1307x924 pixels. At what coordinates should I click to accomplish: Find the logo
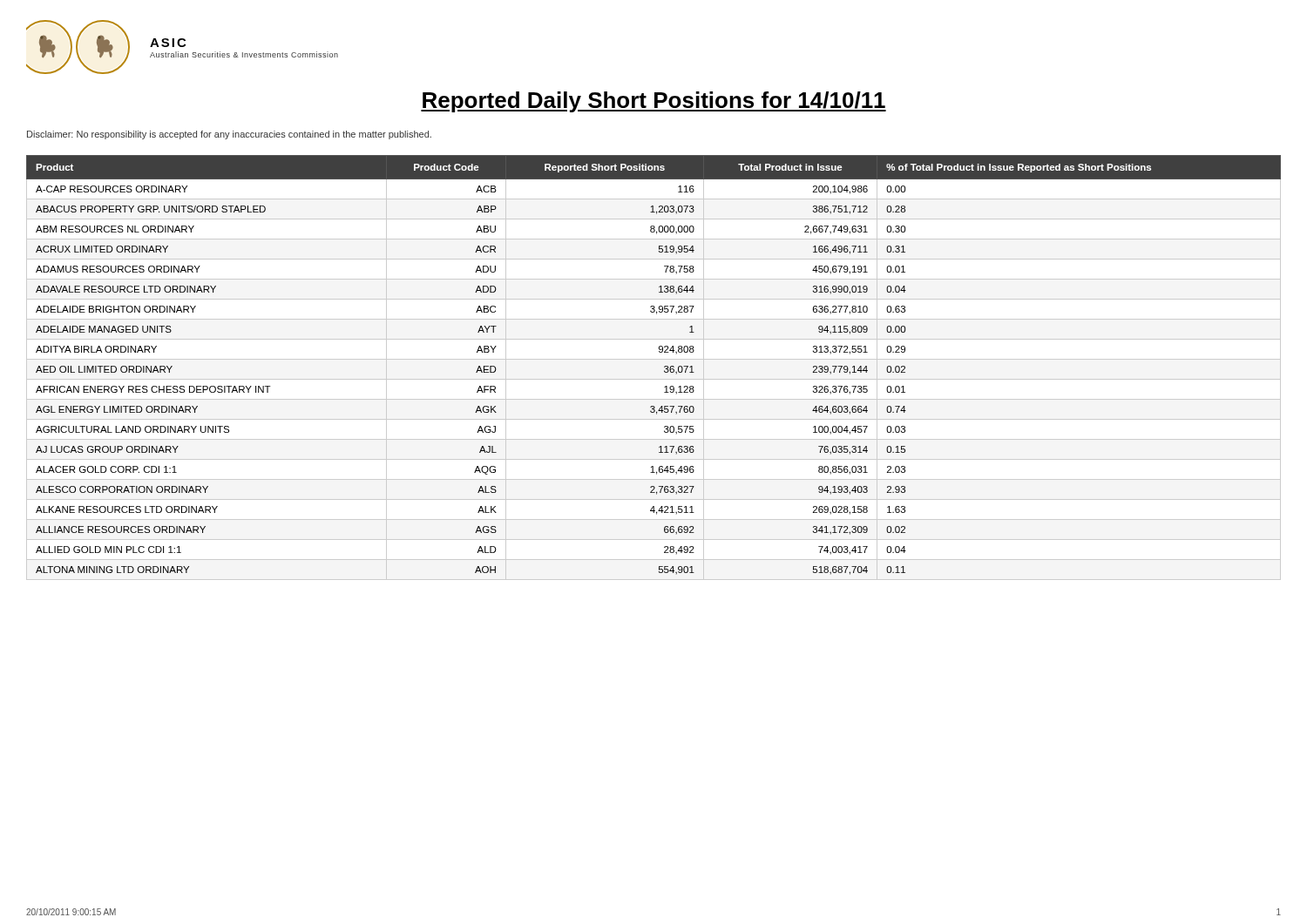(x=182, y=47)
